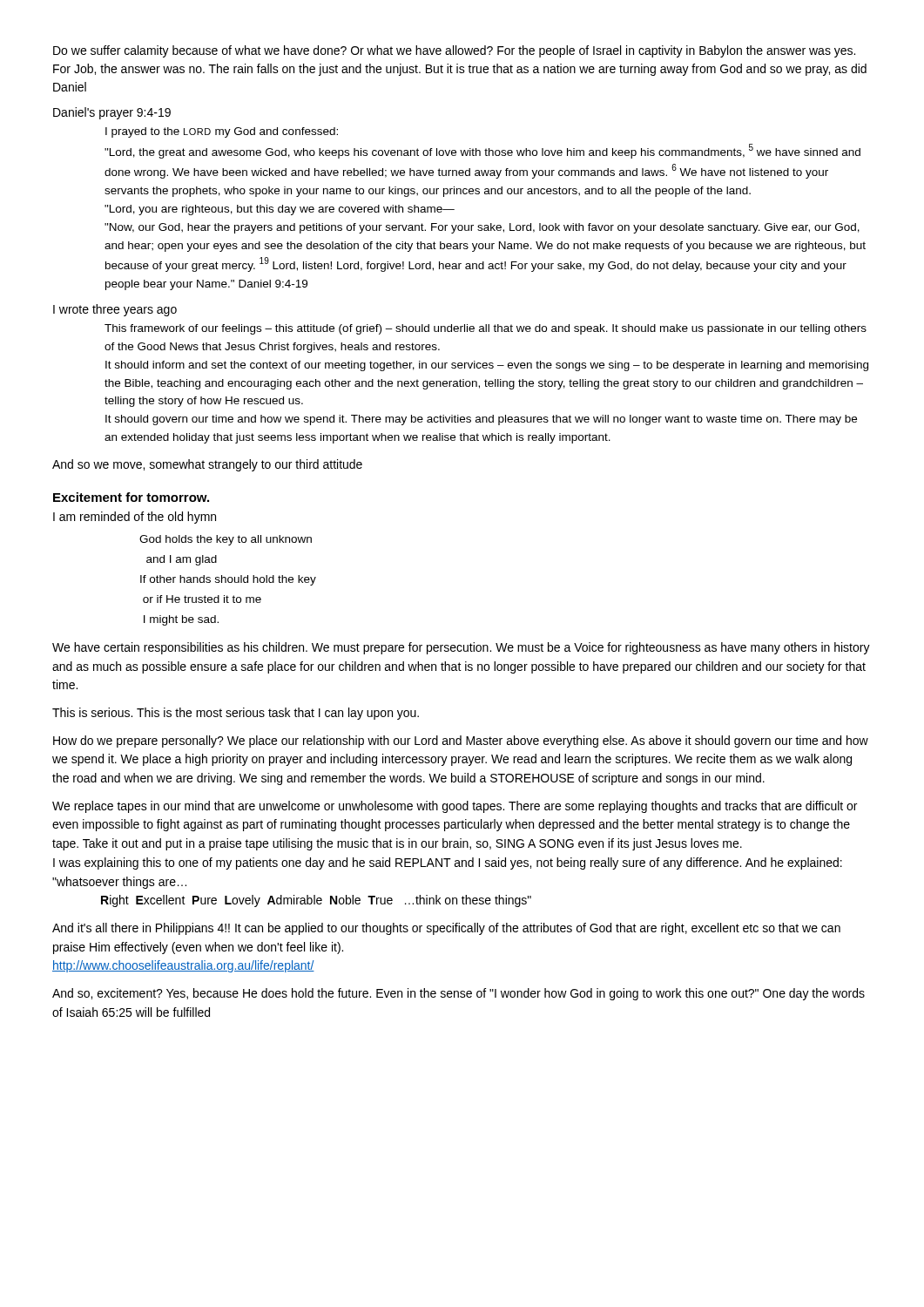Screen dimensions: 1307x924
Task: Select the block starting "How do we prepare"
Action: click(x=460, y=759)
